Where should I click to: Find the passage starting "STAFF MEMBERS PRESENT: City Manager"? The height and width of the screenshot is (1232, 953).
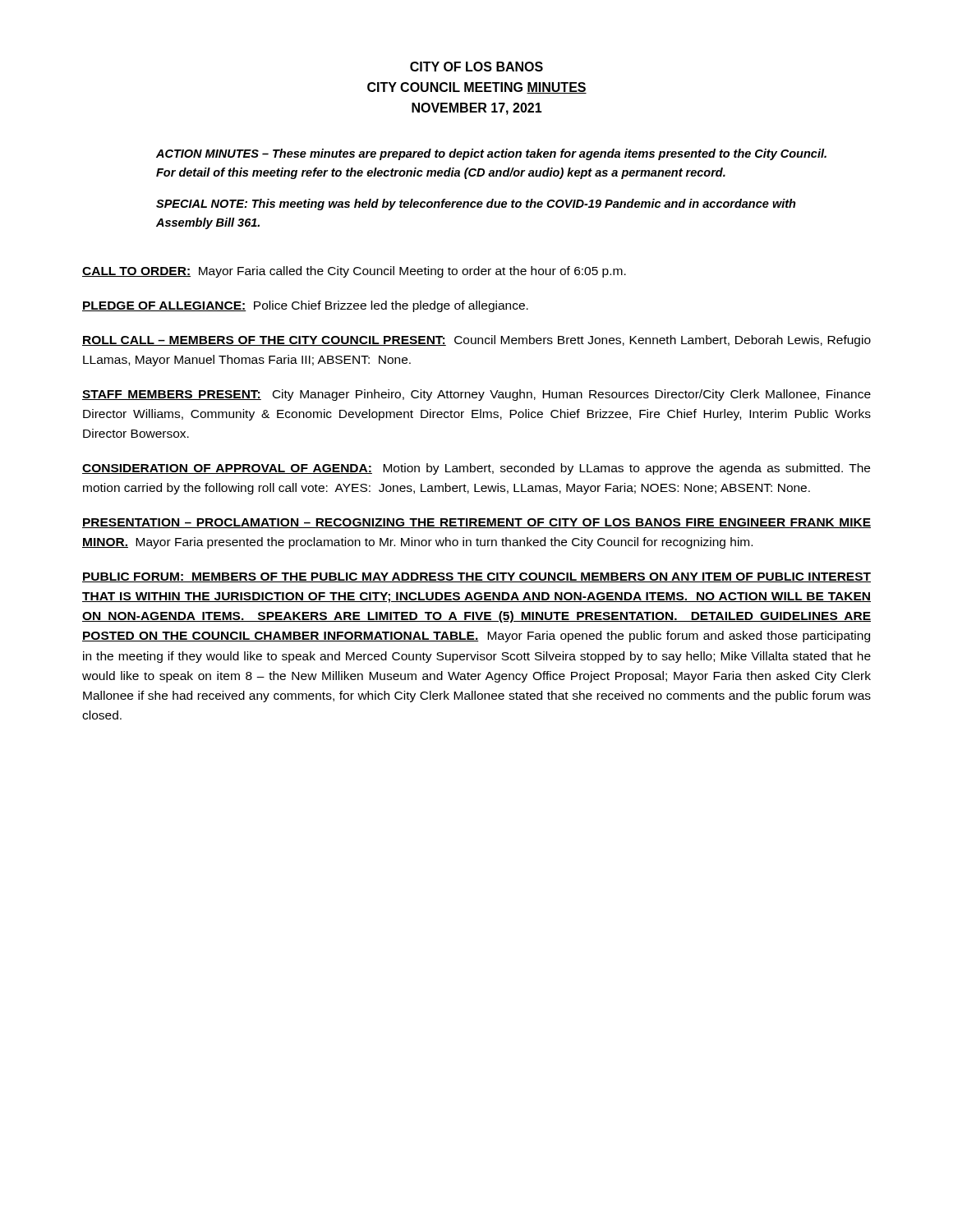pyautogui.click(x=476, y=414)
